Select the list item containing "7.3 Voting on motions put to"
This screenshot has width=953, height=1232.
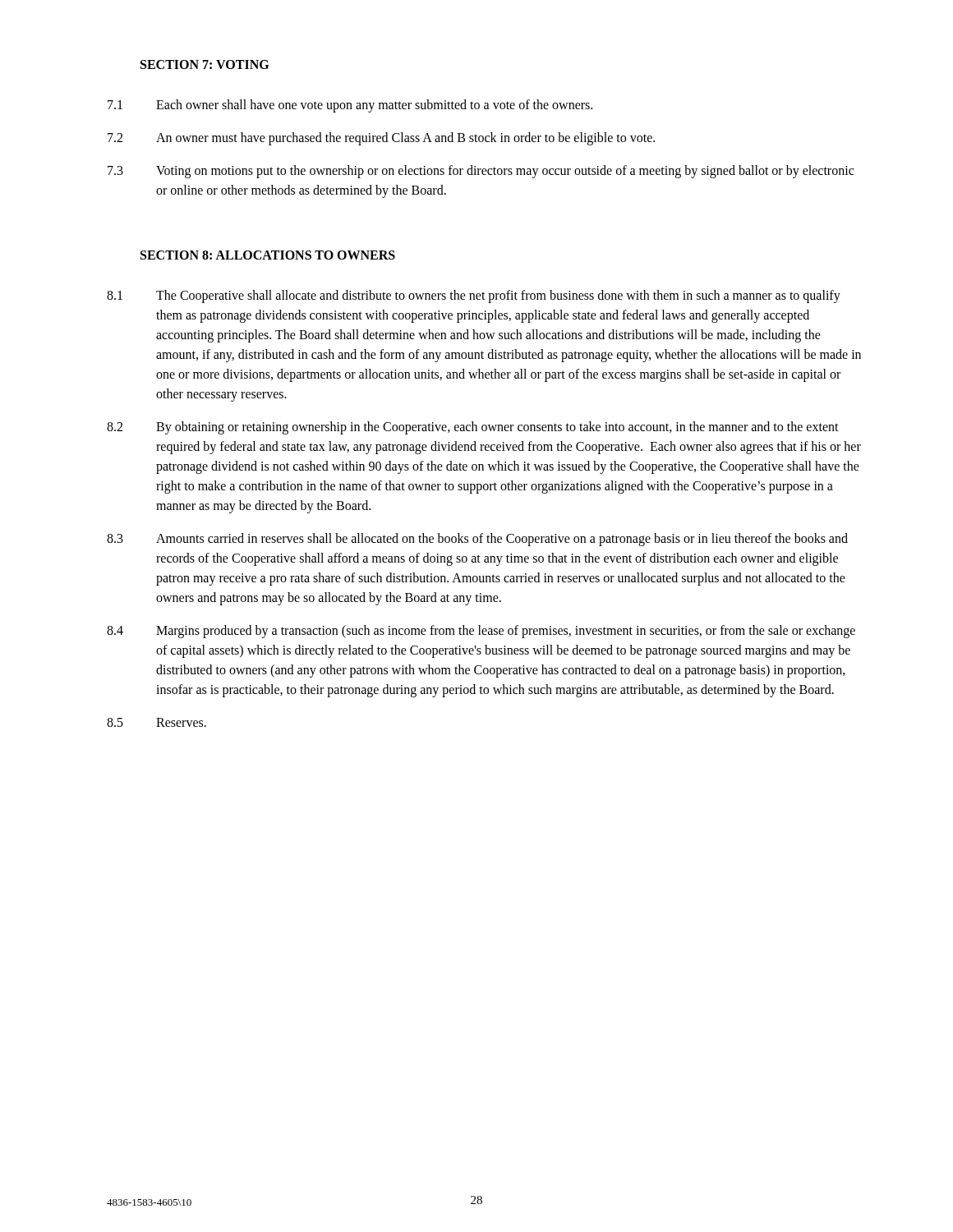[x=485, y=181]
